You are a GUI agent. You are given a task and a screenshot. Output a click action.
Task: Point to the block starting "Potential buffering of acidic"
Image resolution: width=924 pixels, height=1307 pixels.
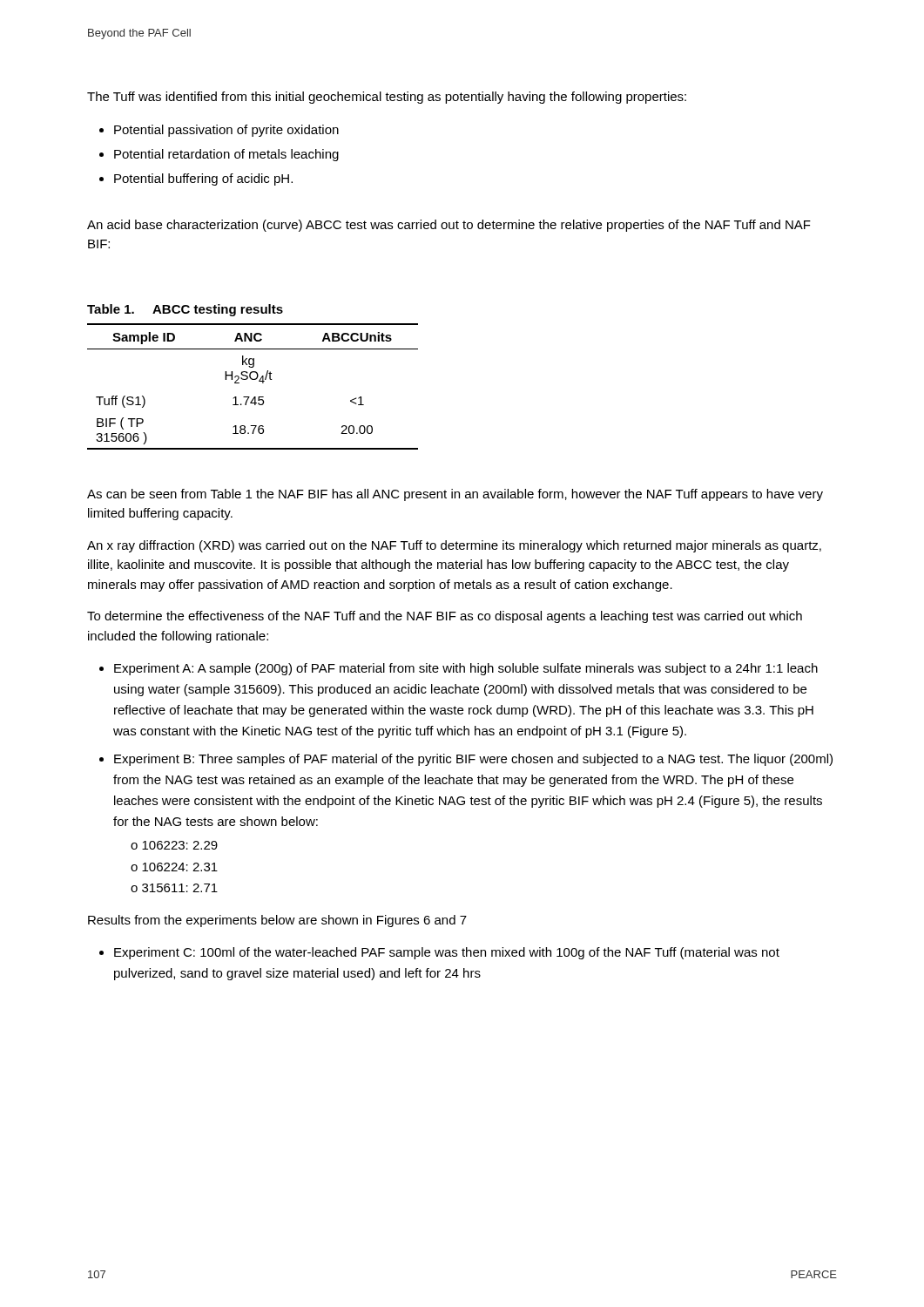(204, 178)
